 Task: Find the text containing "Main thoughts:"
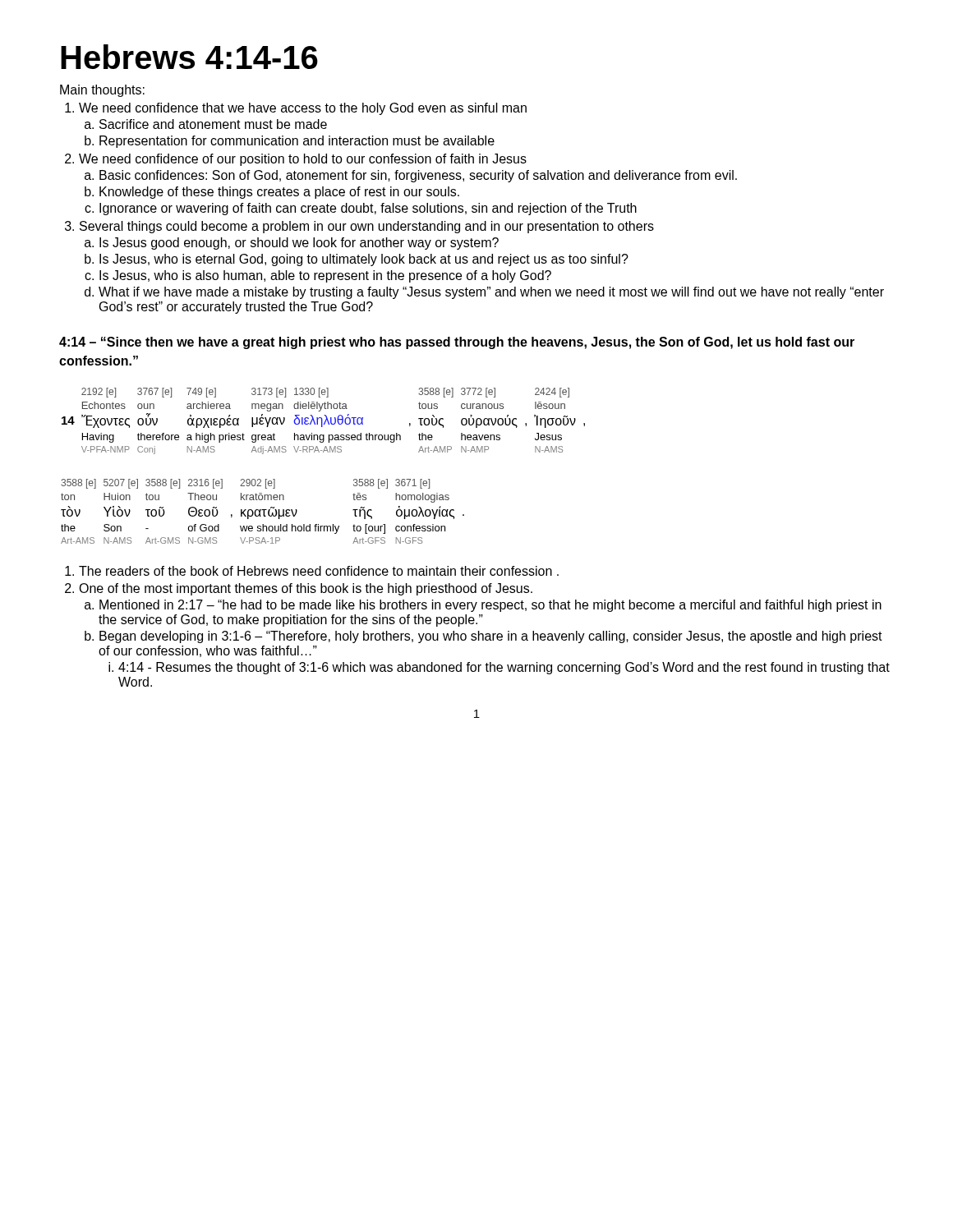[x=102, y=90]
